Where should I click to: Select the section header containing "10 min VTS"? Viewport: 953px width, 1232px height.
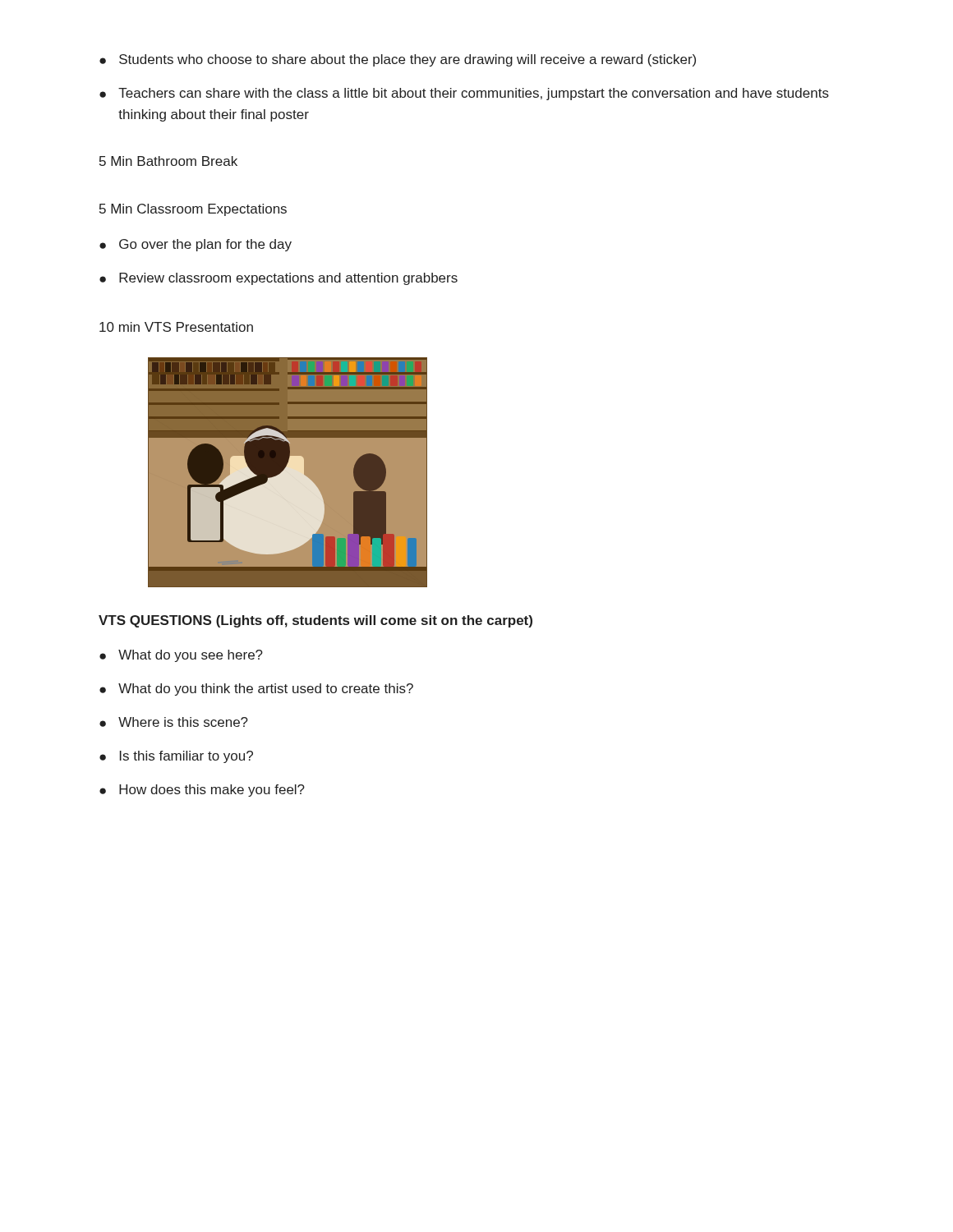176,327
